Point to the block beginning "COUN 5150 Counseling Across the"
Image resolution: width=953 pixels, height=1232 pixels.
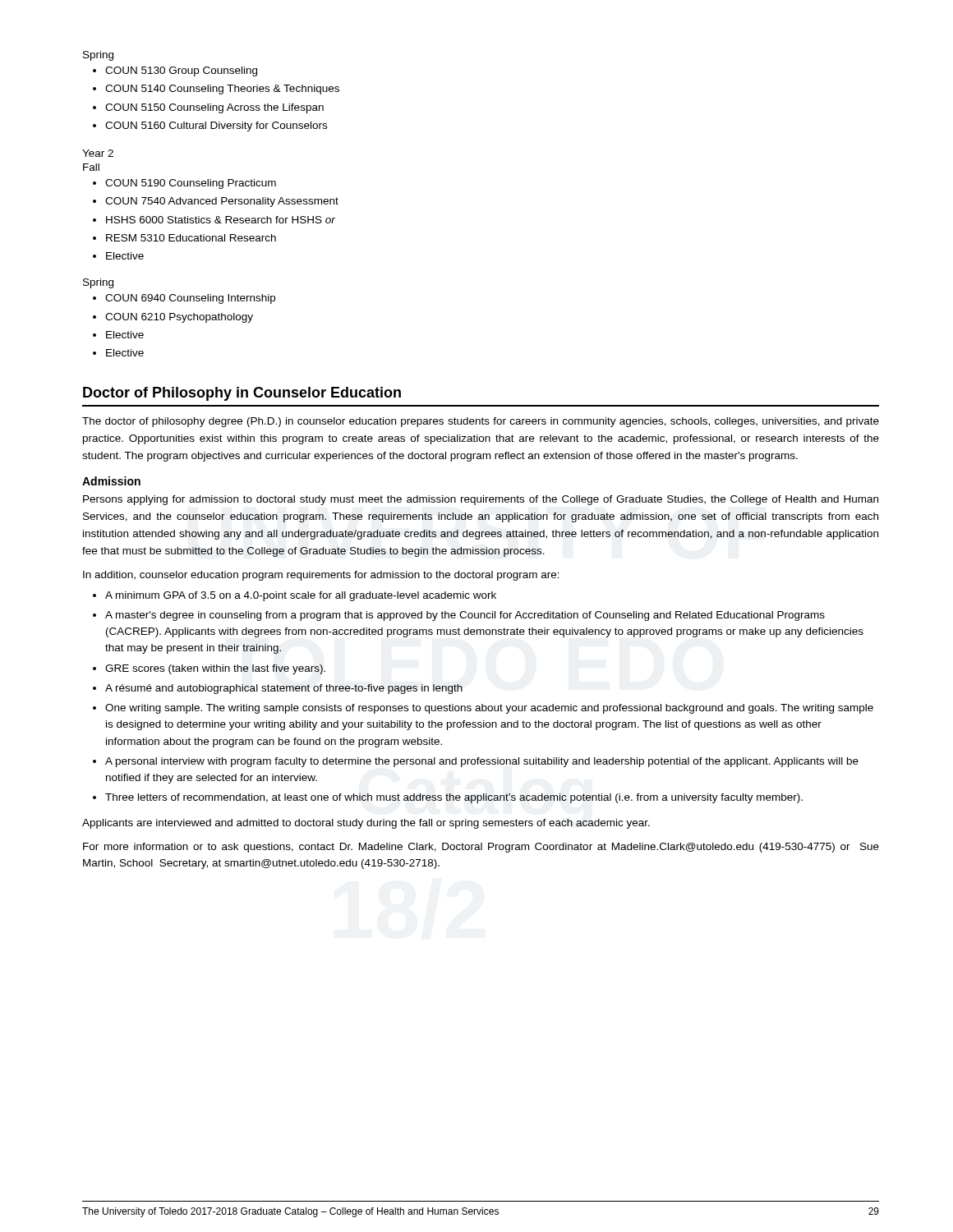tap(215, 107)
